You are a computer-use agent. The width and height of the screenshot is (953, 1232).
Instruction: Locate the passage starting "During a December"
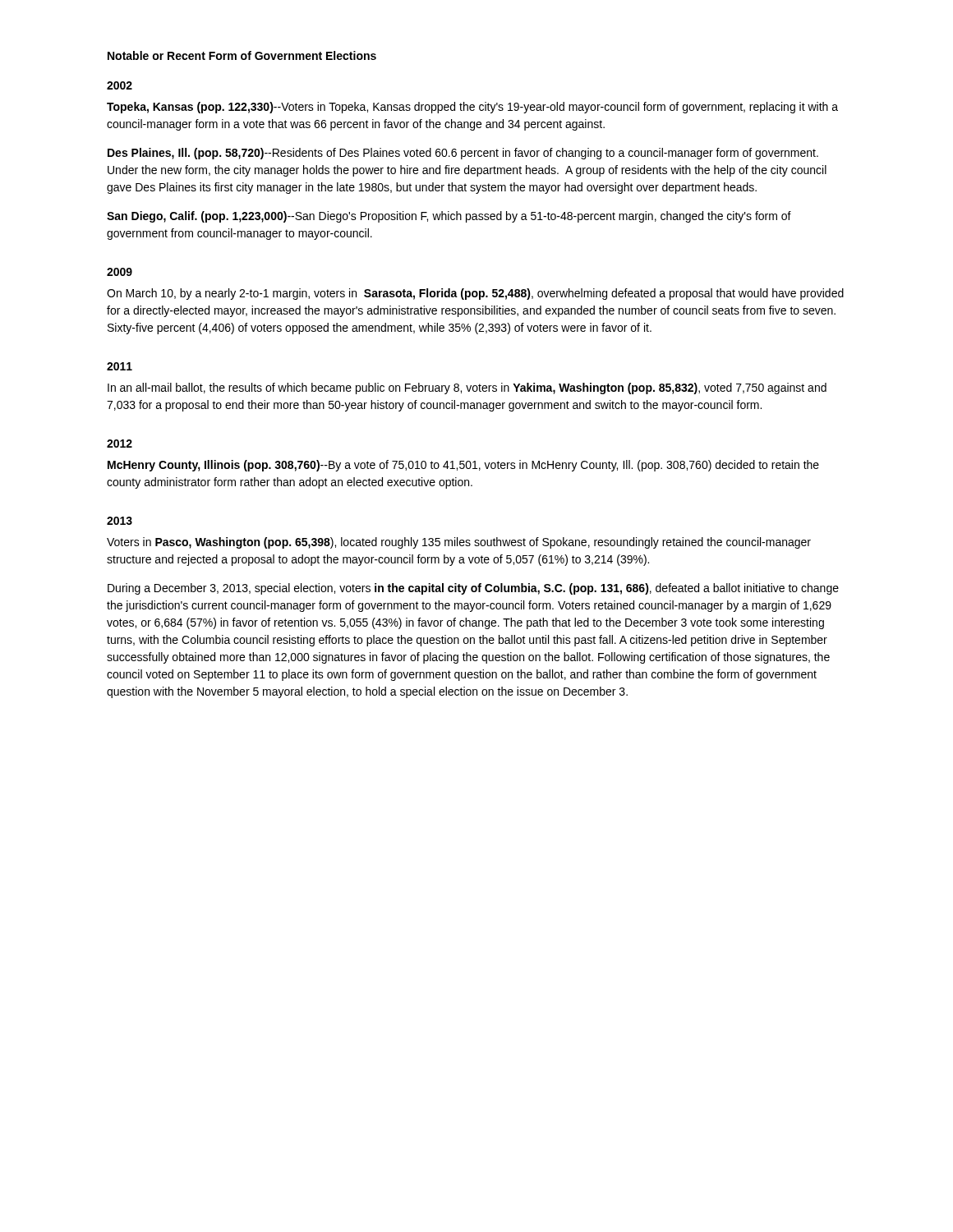point(473,640)
